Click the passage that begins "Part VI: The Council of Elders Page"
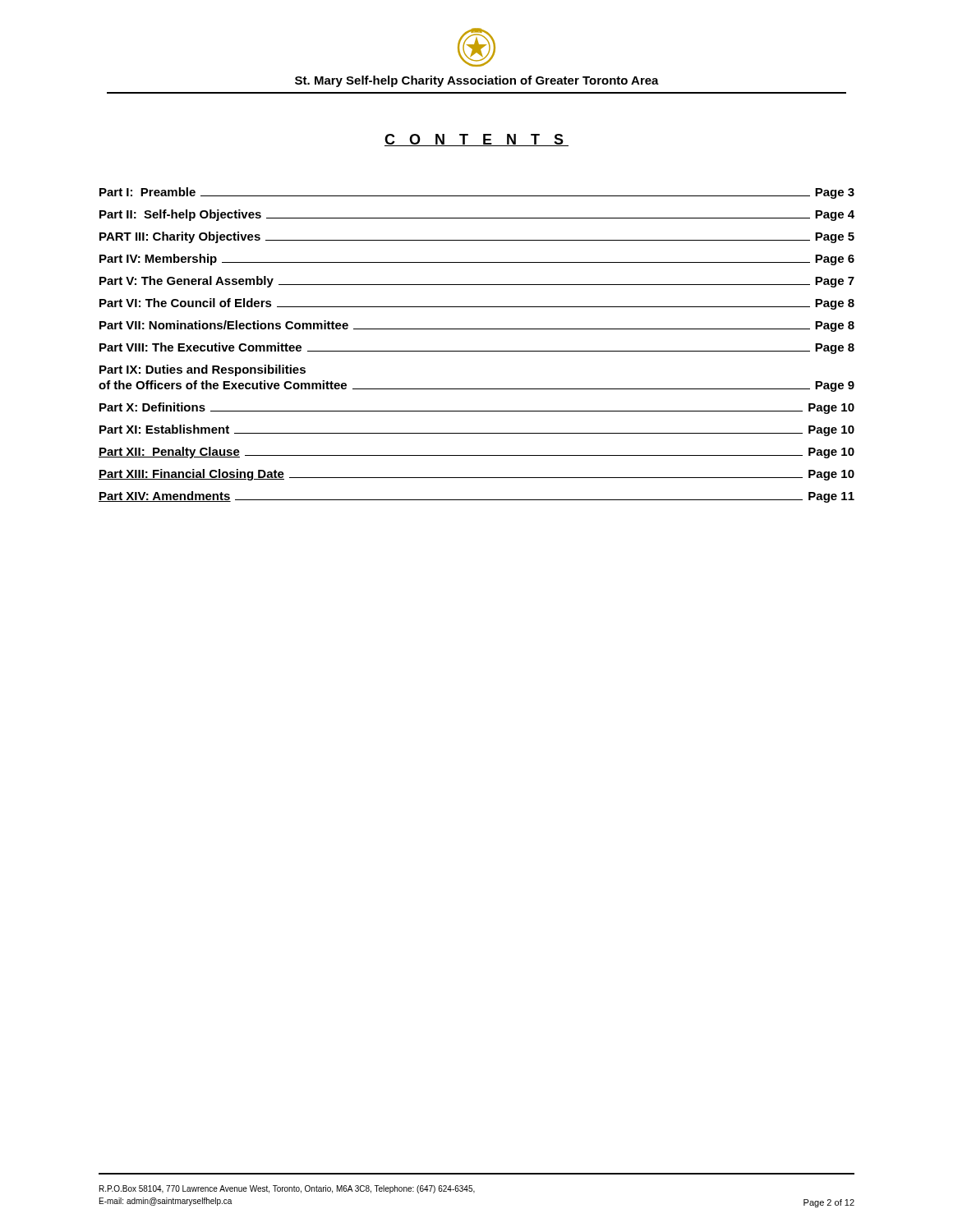Image resolution: width=953 pixels, height=1232 pixels. [x=476, y=303]
